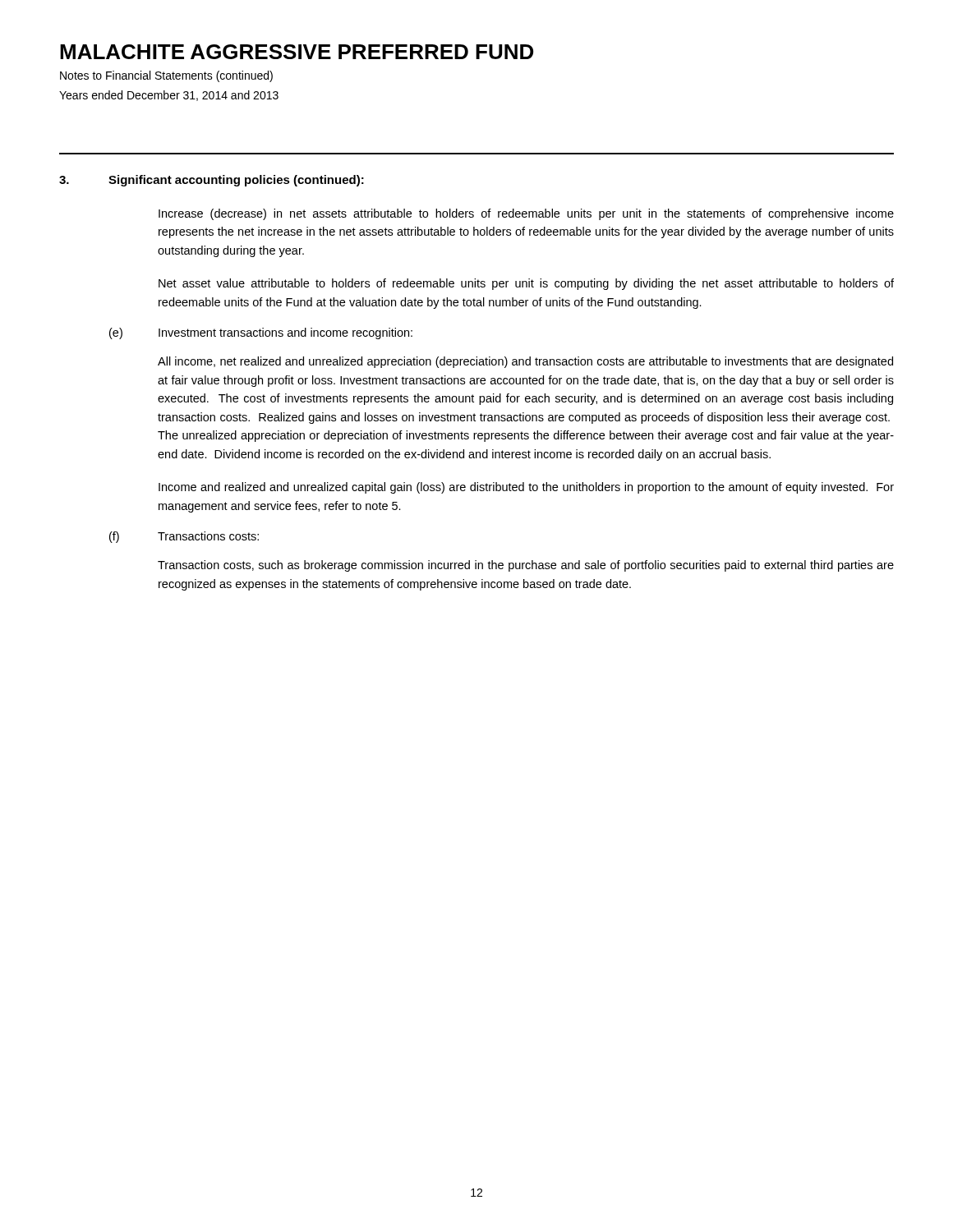
Task: Select the text block that reads "Transaction costs, such as brokerage commission incurred"
Action: [526, 574]
